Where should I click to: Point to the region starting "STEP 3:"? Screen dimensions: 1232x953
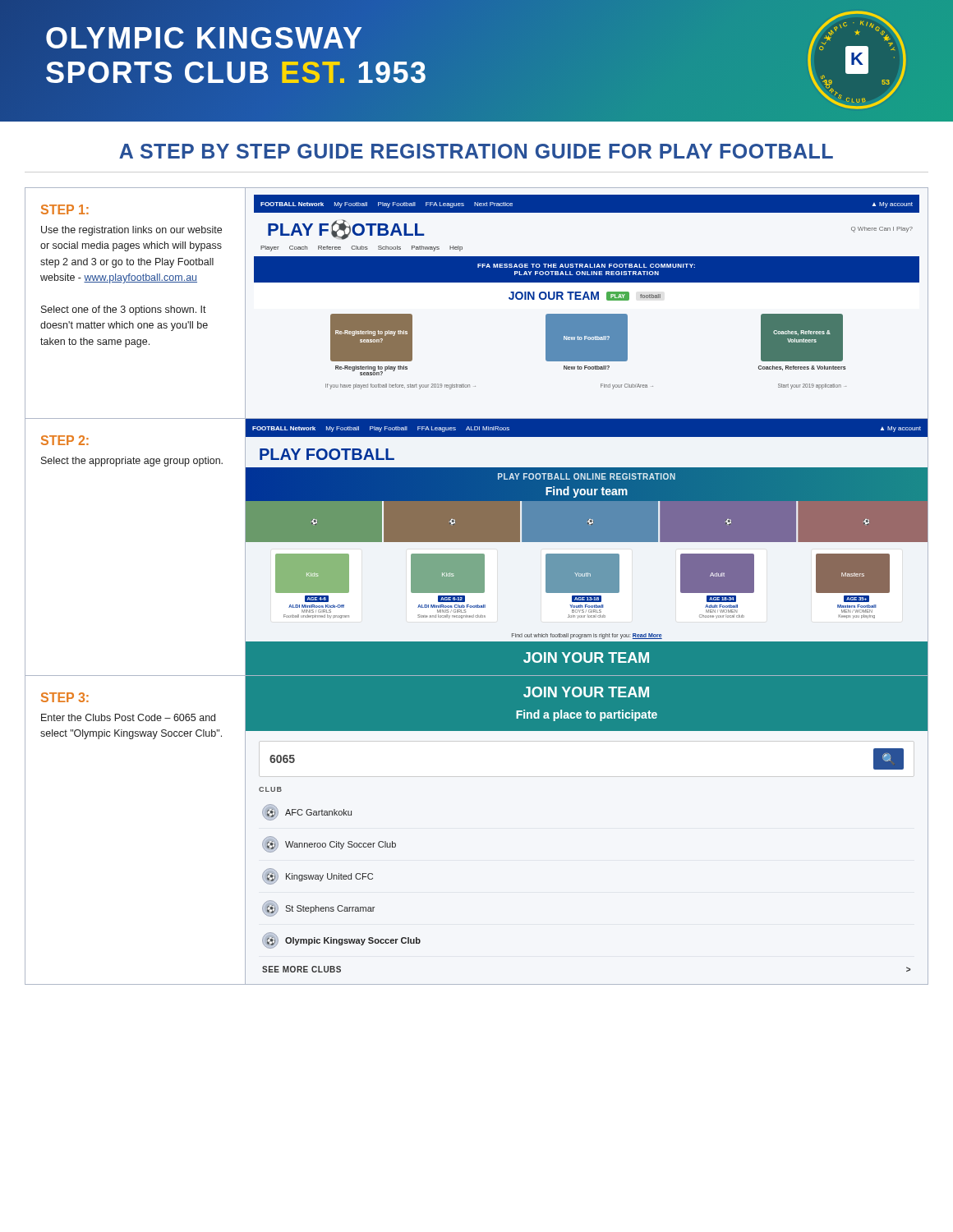tap(65, 698)
